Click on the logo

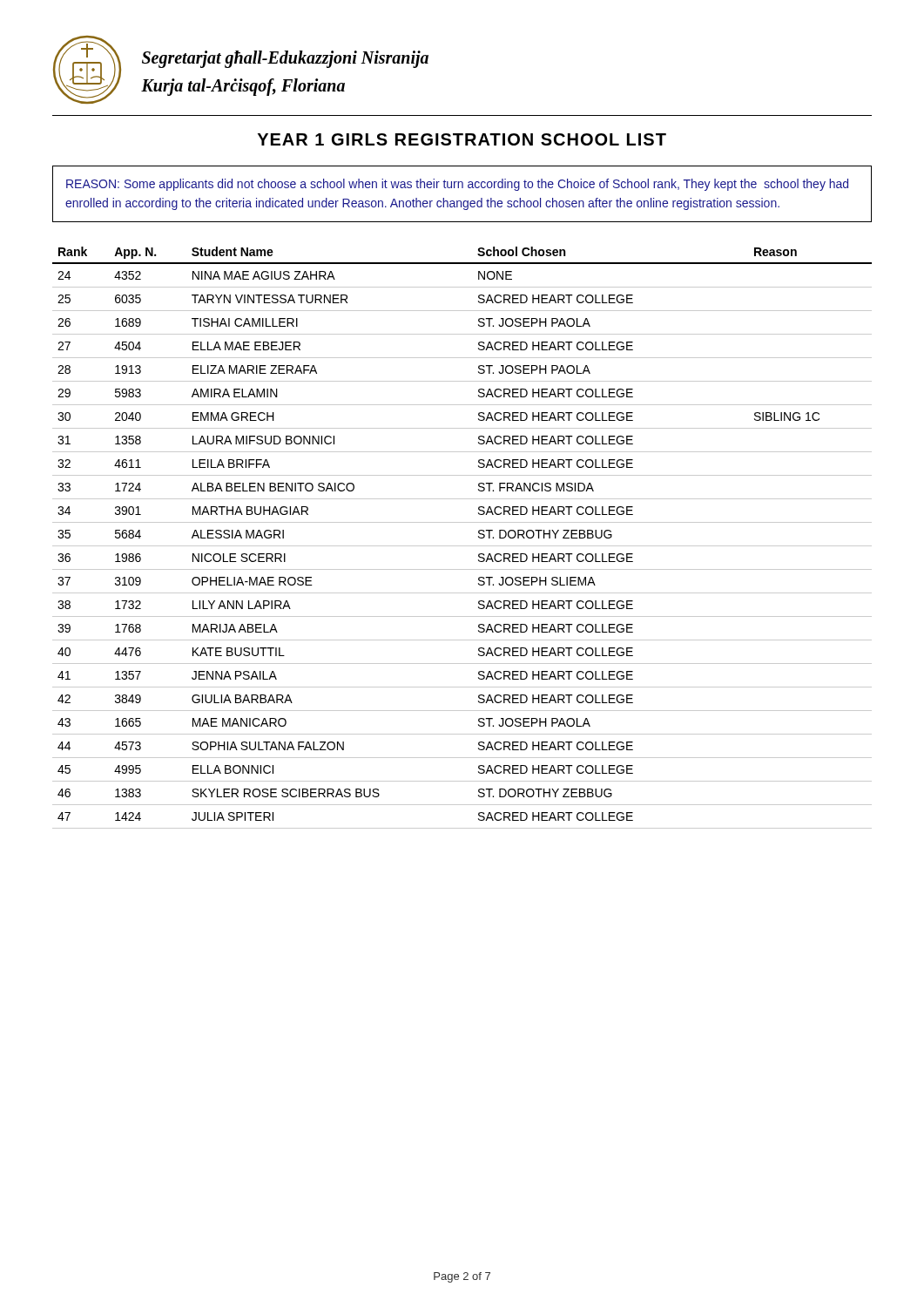tap(87, 71)
